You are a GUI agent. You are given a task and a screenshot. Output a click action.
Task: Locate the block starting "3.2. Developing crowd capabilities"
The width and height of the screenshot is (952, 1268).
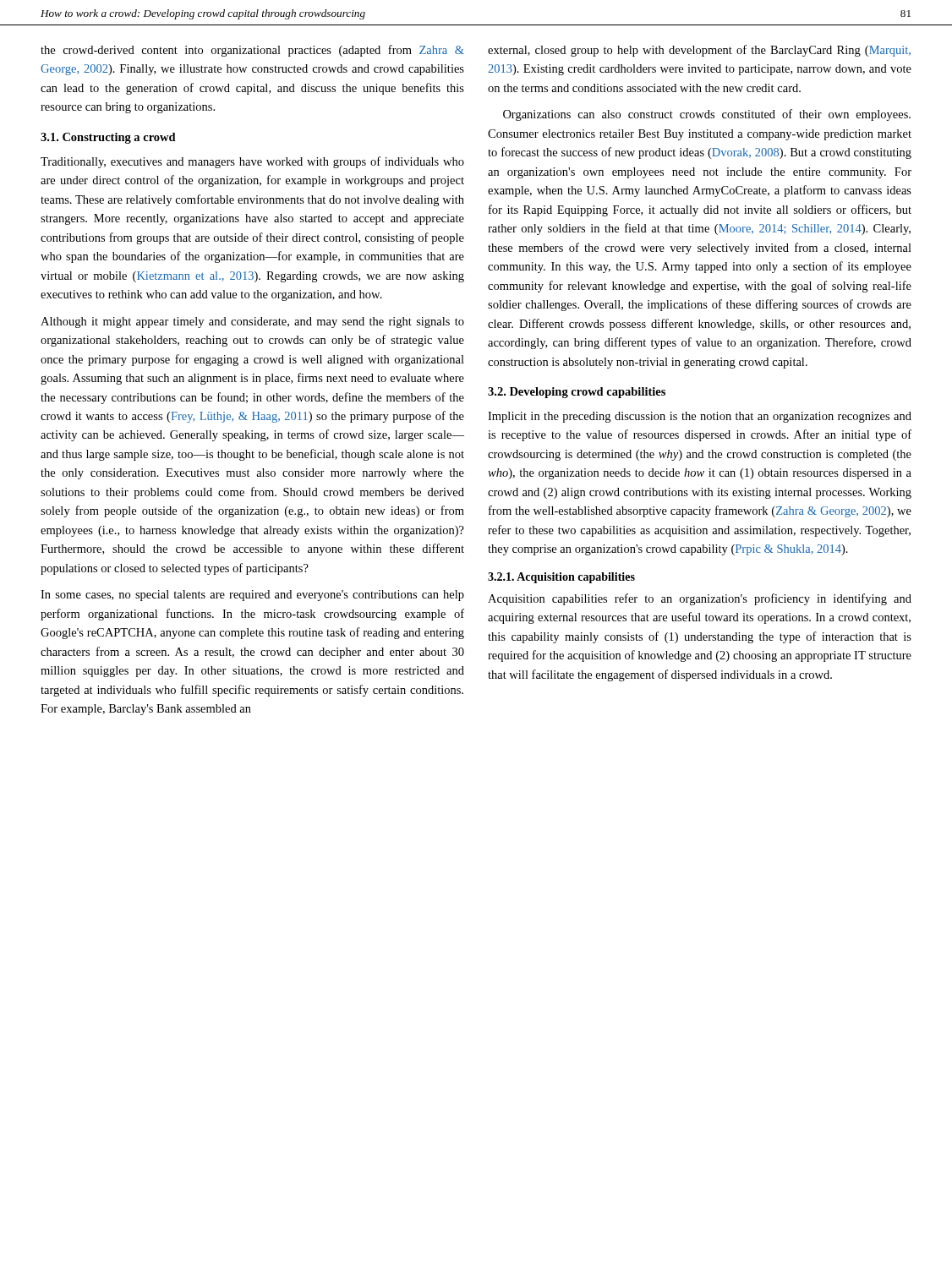[x=577, y=391]
